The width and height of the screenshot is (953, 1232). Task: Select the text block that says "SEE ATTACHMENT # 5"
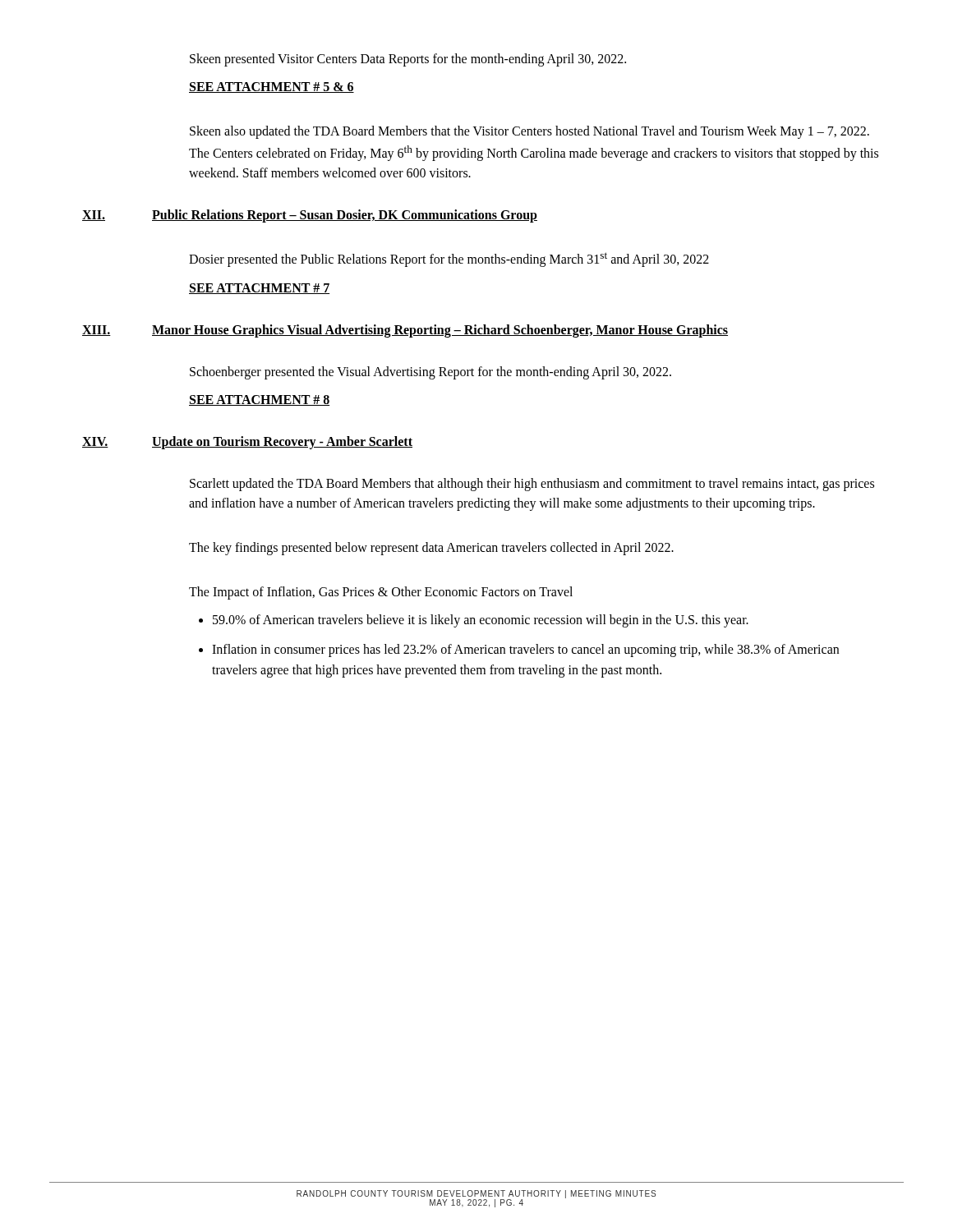pyautogui.click(x=271, y=87)
